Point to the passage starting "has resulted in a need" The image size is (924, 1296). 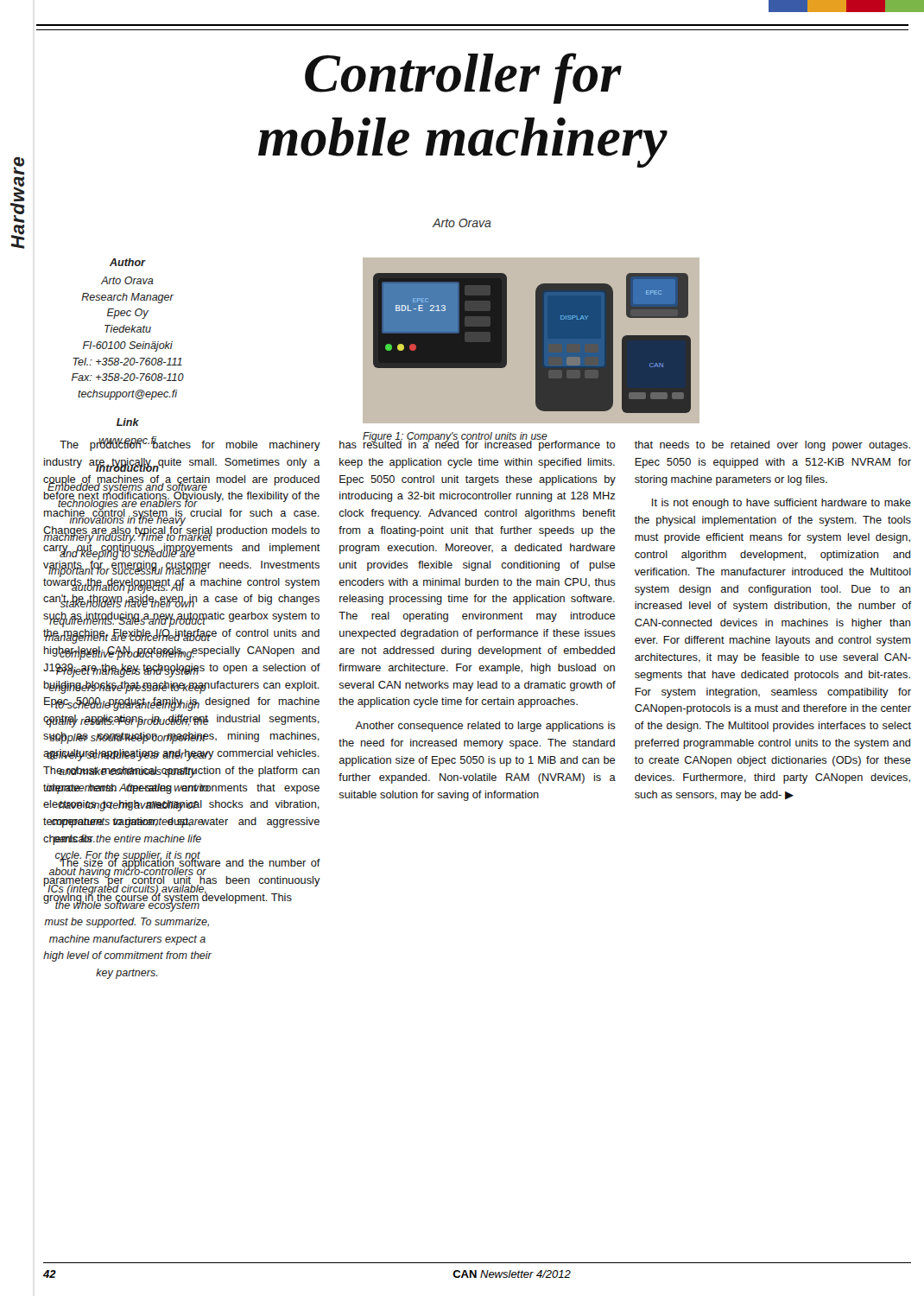[477, 620]
